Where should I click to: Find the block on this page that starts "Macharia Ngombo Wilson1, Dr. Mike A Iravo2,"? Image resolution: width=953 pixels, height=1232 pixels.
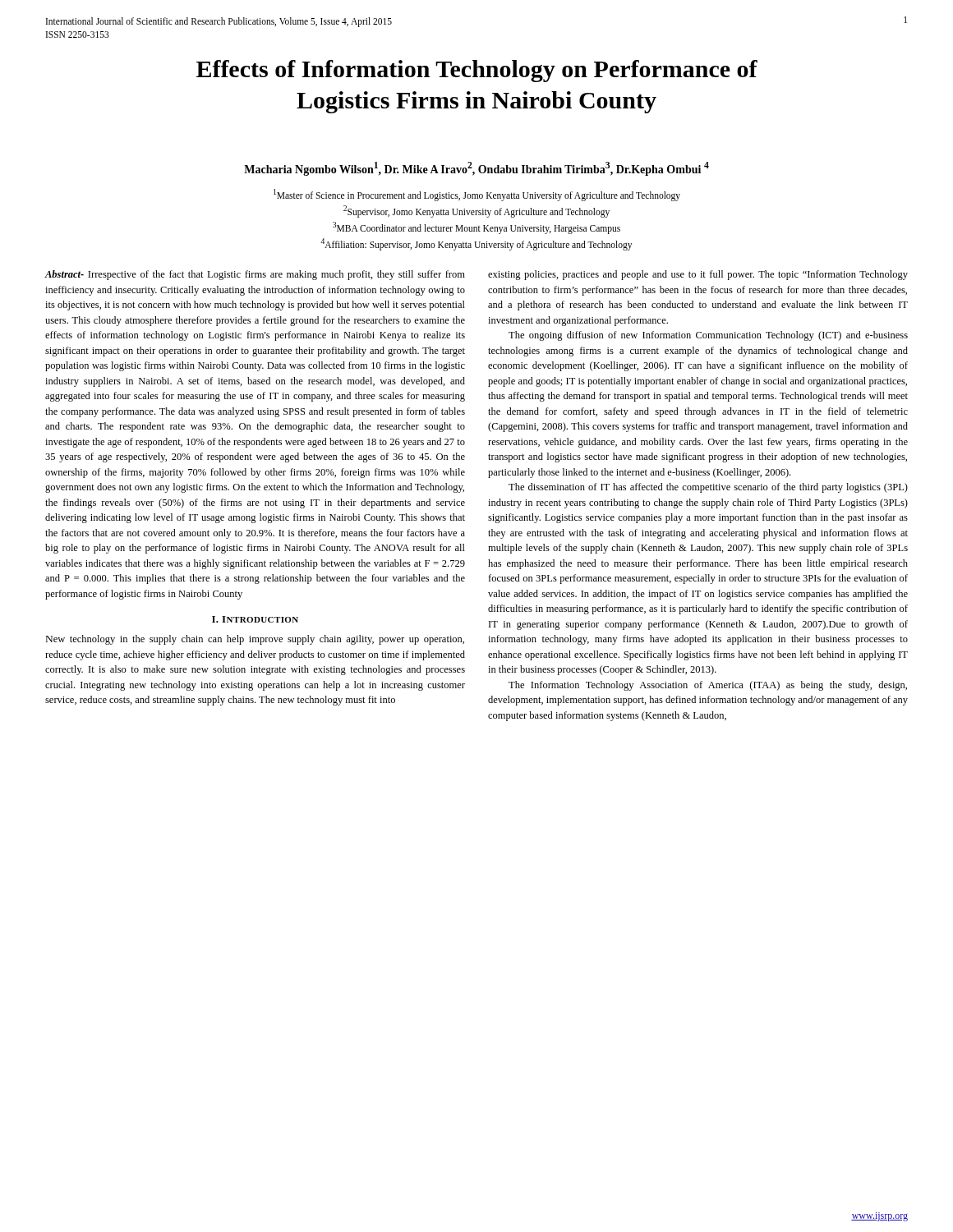click(x=476, y=168)
